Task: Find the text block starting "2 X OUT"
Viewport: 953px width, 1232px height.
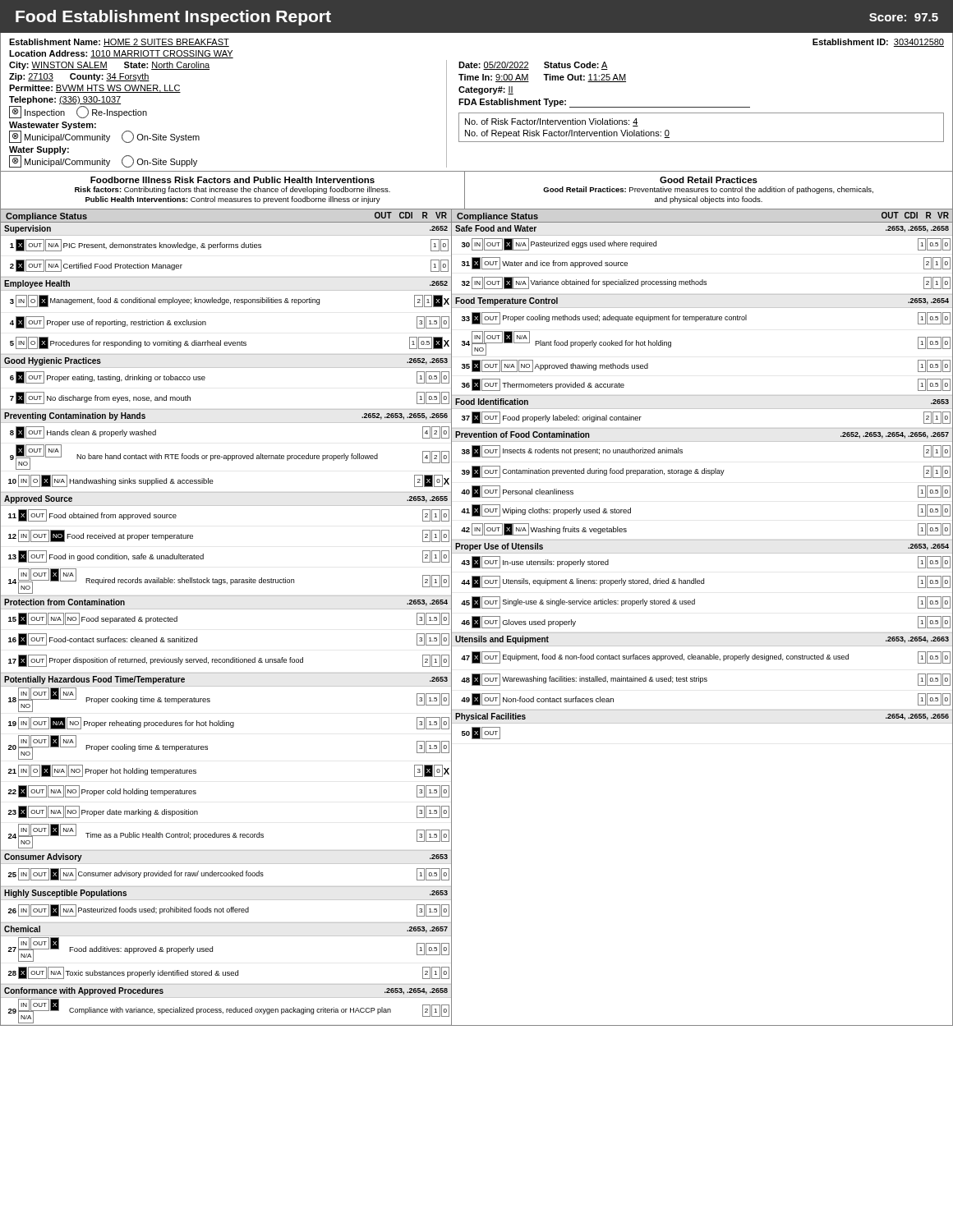Action: 226,266
